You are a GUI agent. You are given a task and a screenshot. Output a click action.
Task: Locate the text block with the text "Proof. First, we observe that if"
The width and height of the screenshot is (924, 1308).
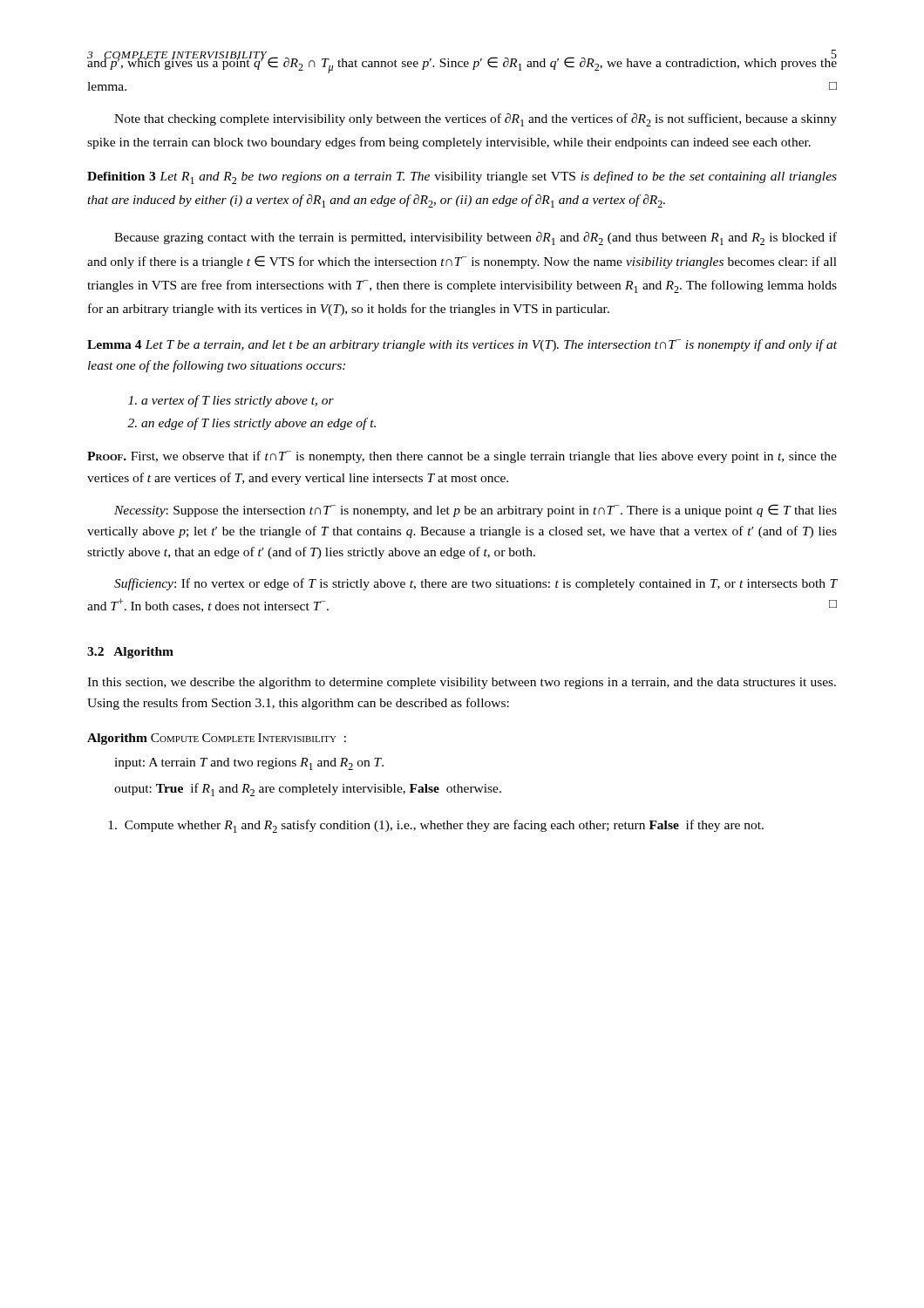[x=462, y=530]
